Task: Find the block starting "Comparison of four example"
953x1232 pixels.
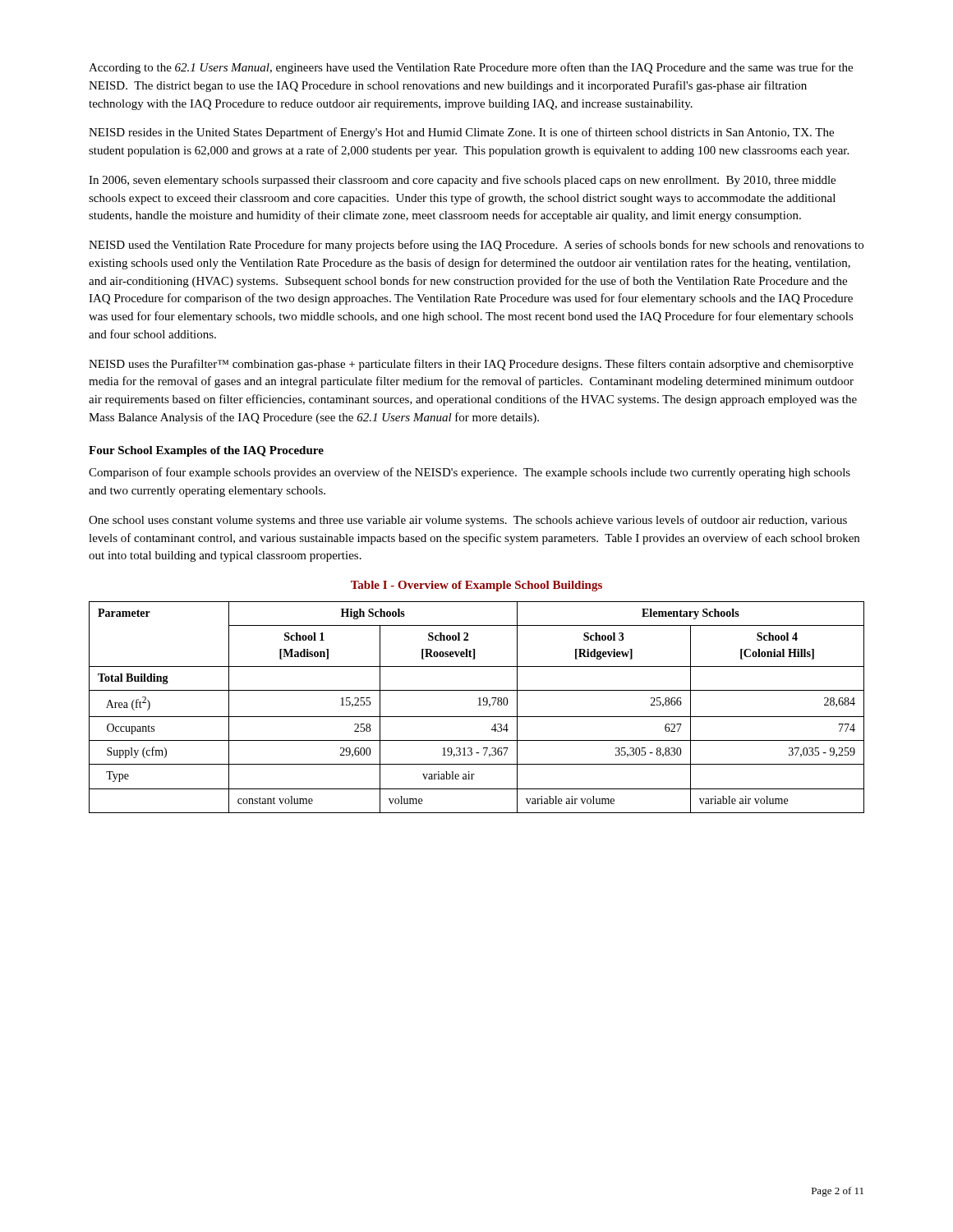Action: click(x=470, y=481)
